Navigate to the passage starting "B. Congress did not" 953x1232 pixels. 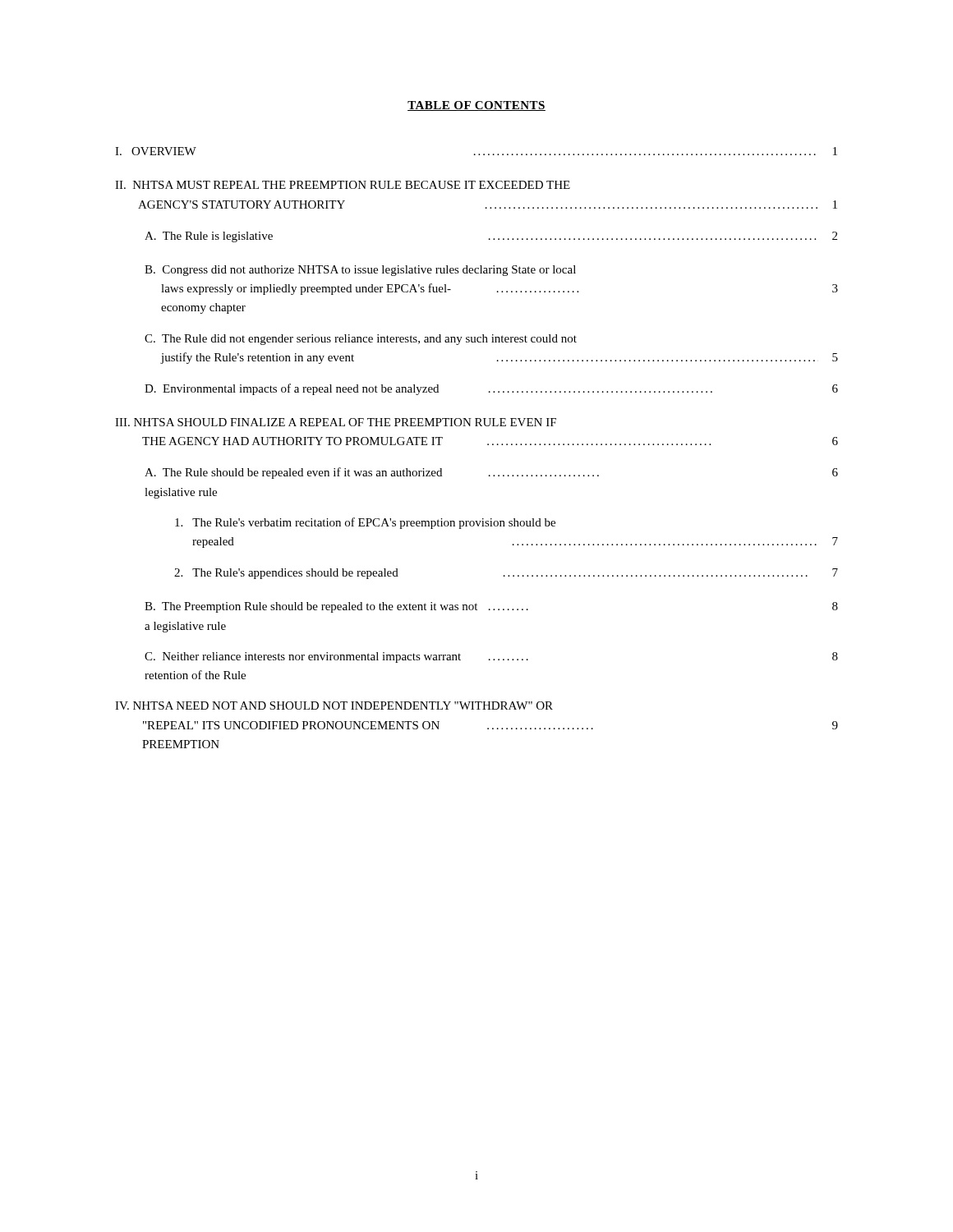(491, 289)
